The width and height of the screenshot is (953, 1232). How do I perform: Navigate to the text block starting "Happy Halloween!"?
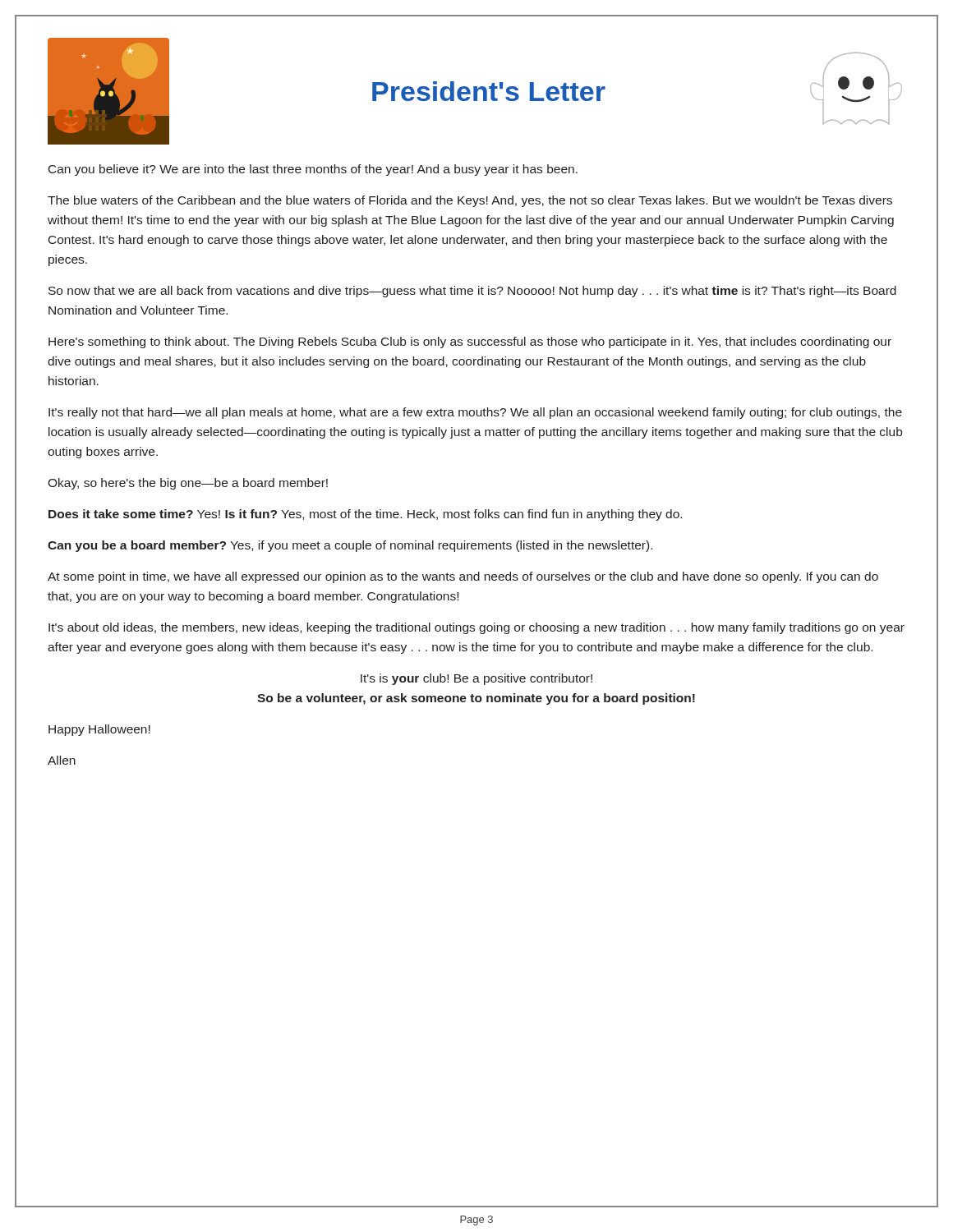[x=99, y=729]
